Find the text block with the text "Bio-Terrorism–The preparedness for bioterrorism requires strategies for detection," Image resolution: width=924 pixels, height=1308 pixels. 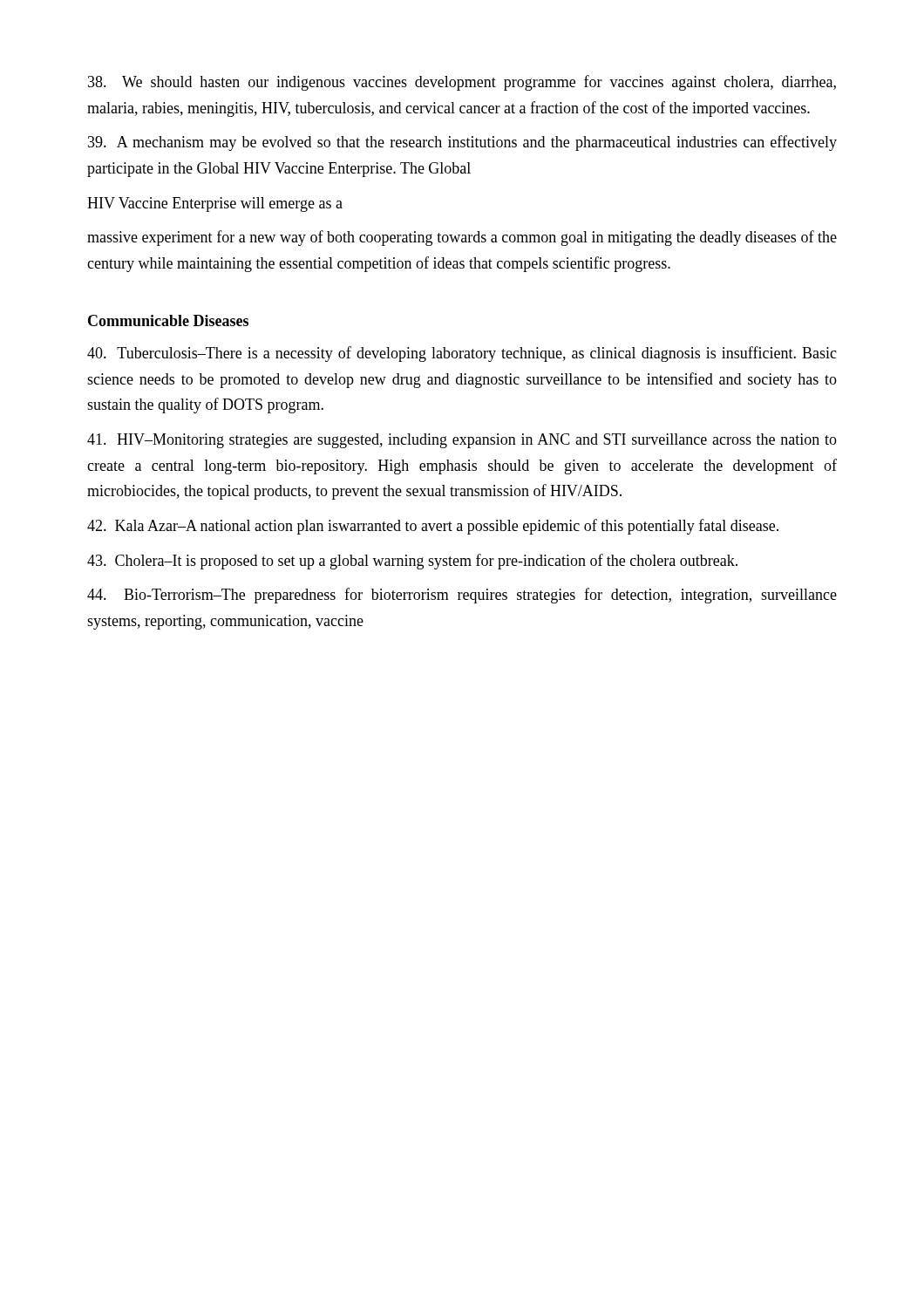point(462,608)
